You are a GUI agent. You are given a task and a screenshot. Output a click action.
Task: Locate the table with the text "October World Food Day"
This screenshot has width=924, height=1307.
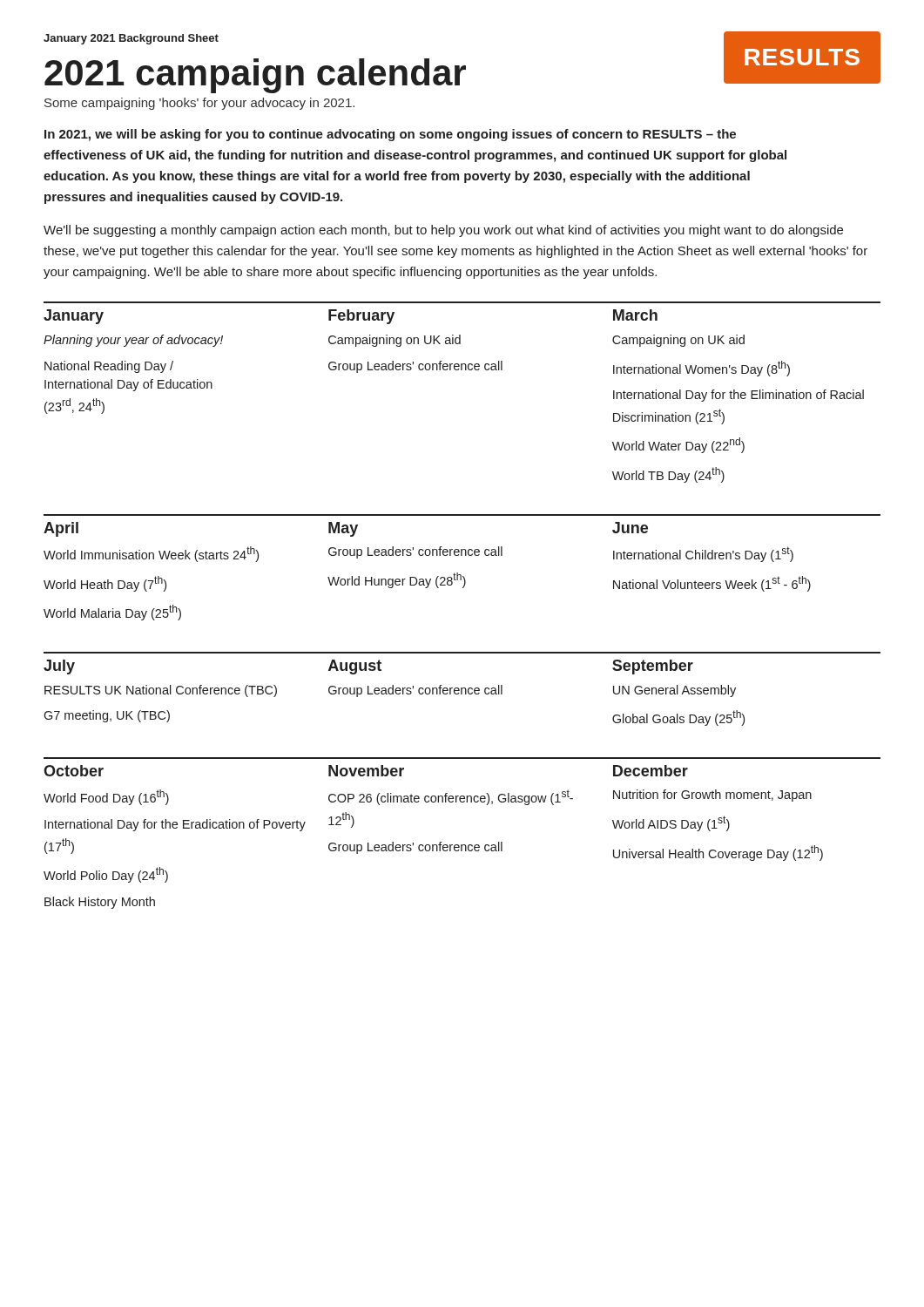click(462, 838)
